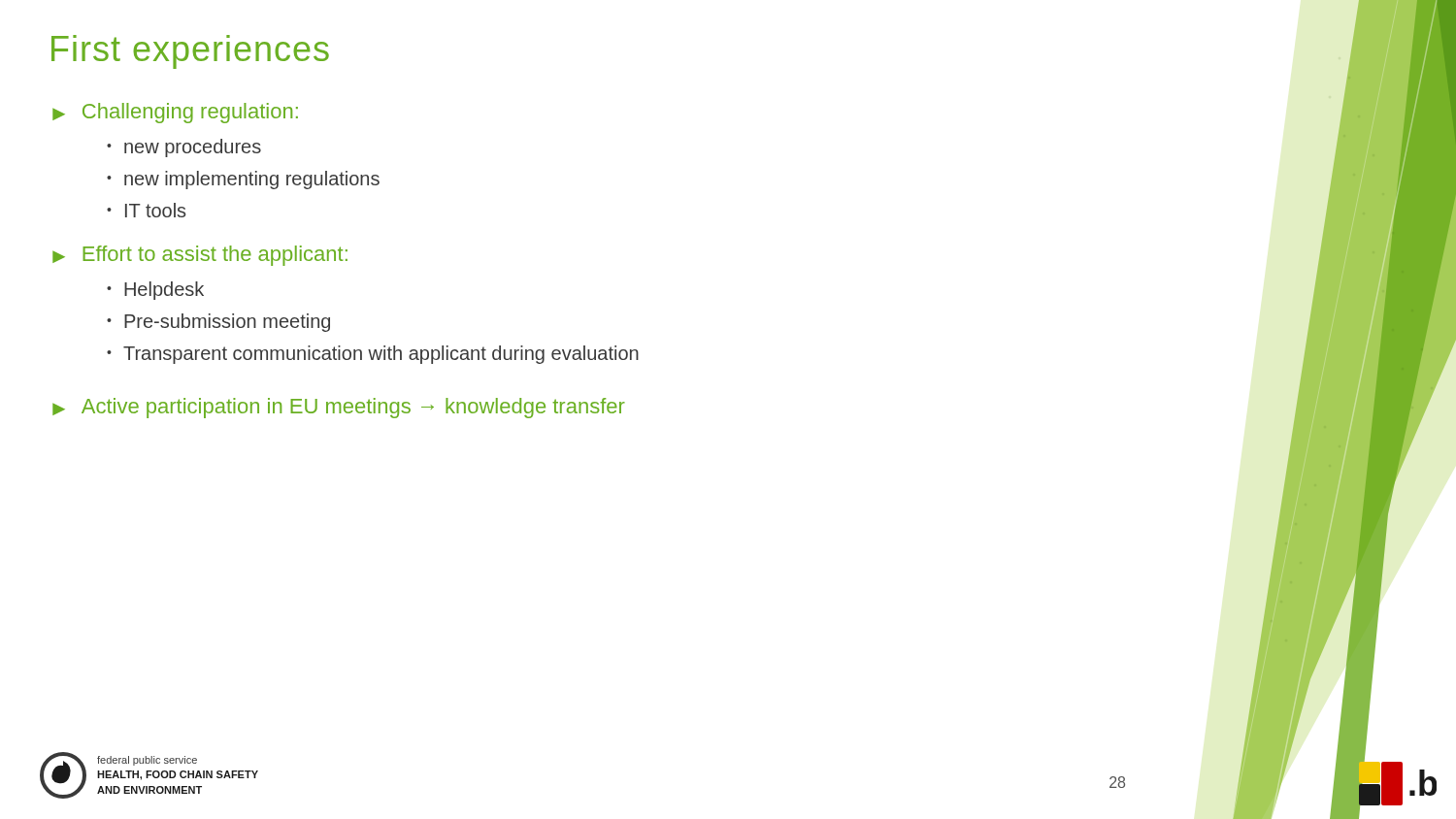The width and height of the screenshot is (1456, 819).
Task: Point to "• Helpdesk"
Action: (x=155, y=290)
